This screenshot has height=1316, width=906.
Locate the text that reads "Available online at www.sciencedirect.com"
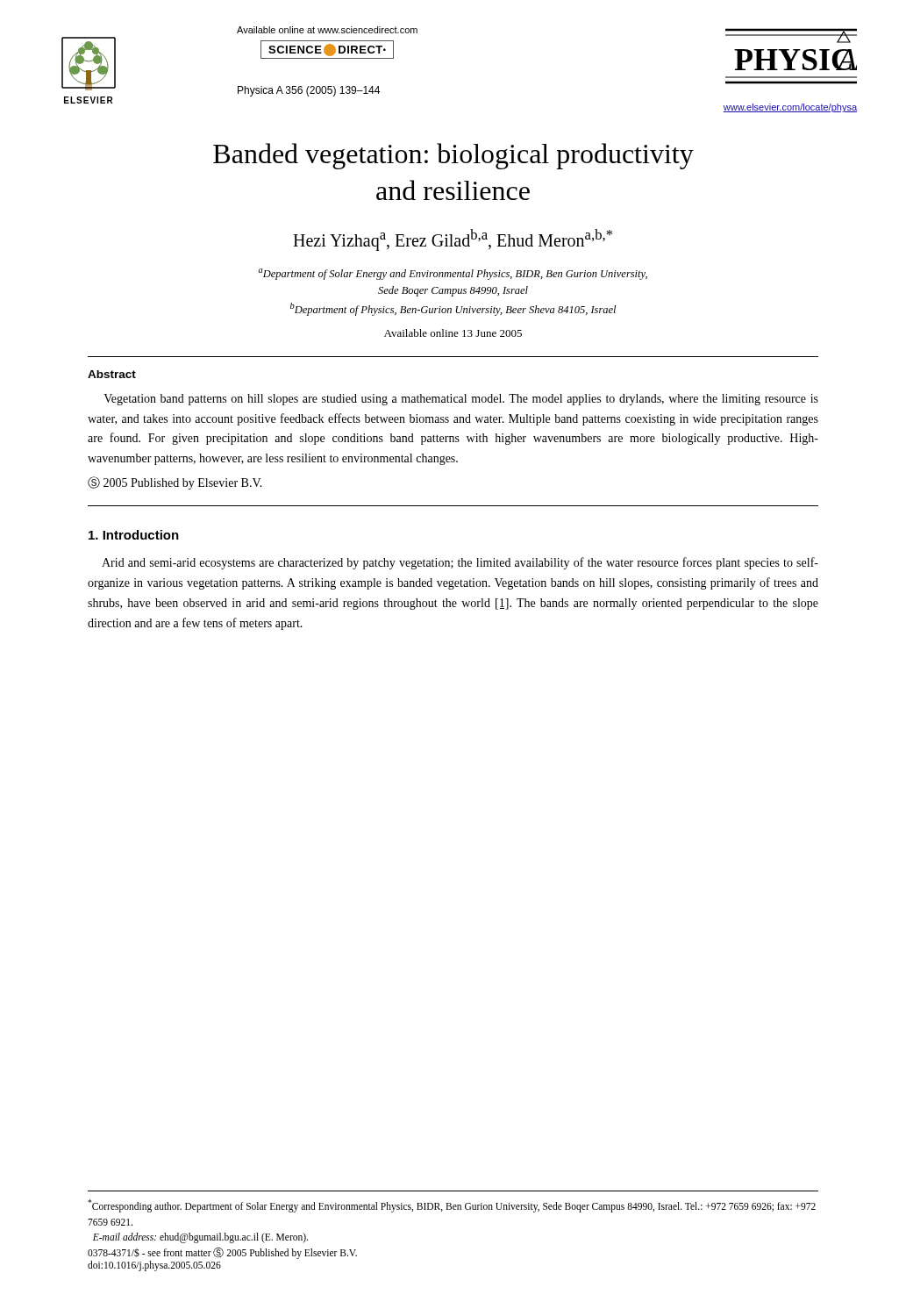[x=327, y=30]
